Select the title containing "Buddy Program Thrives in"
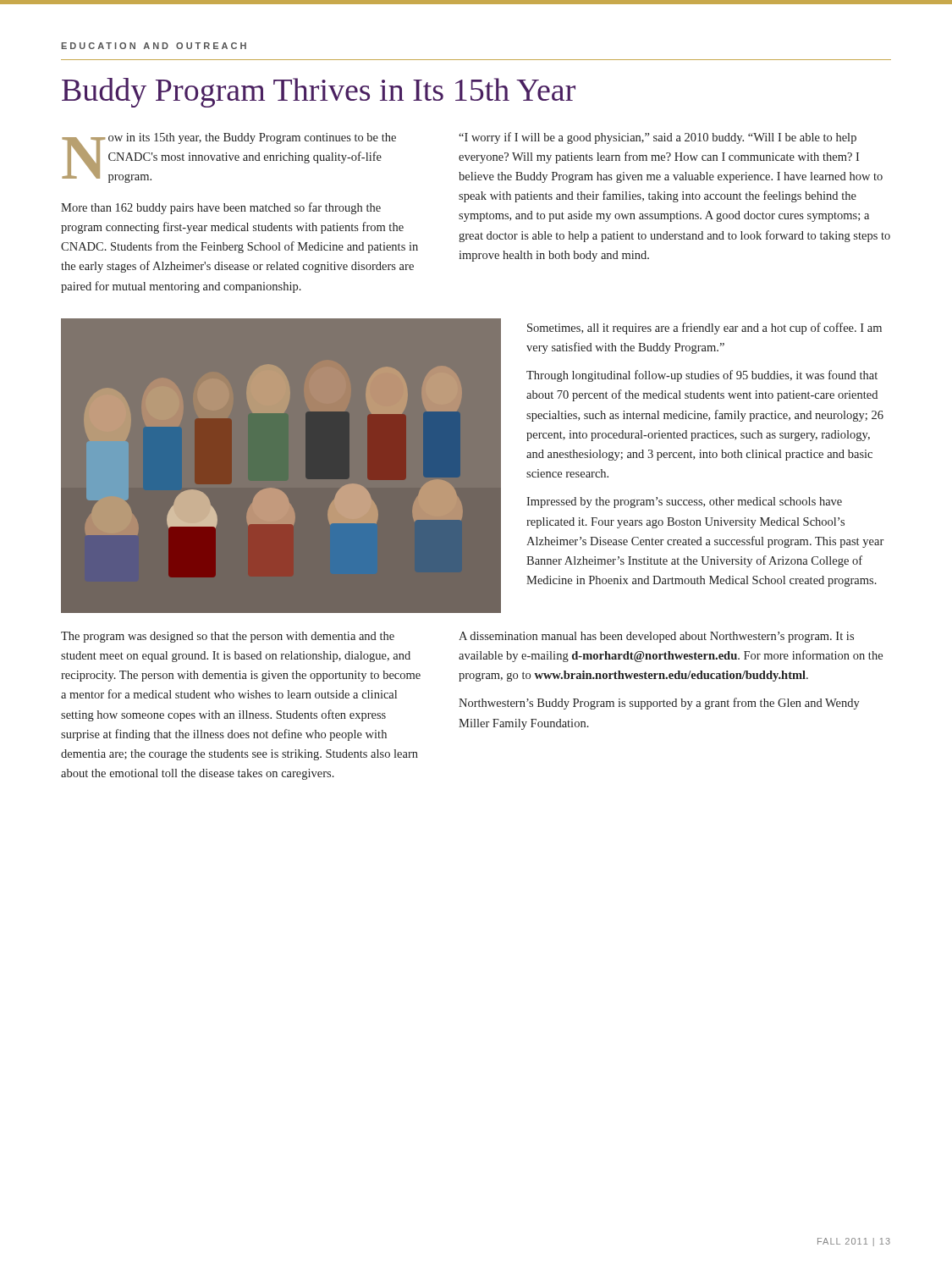The image size is (952, 1270). 318,90
